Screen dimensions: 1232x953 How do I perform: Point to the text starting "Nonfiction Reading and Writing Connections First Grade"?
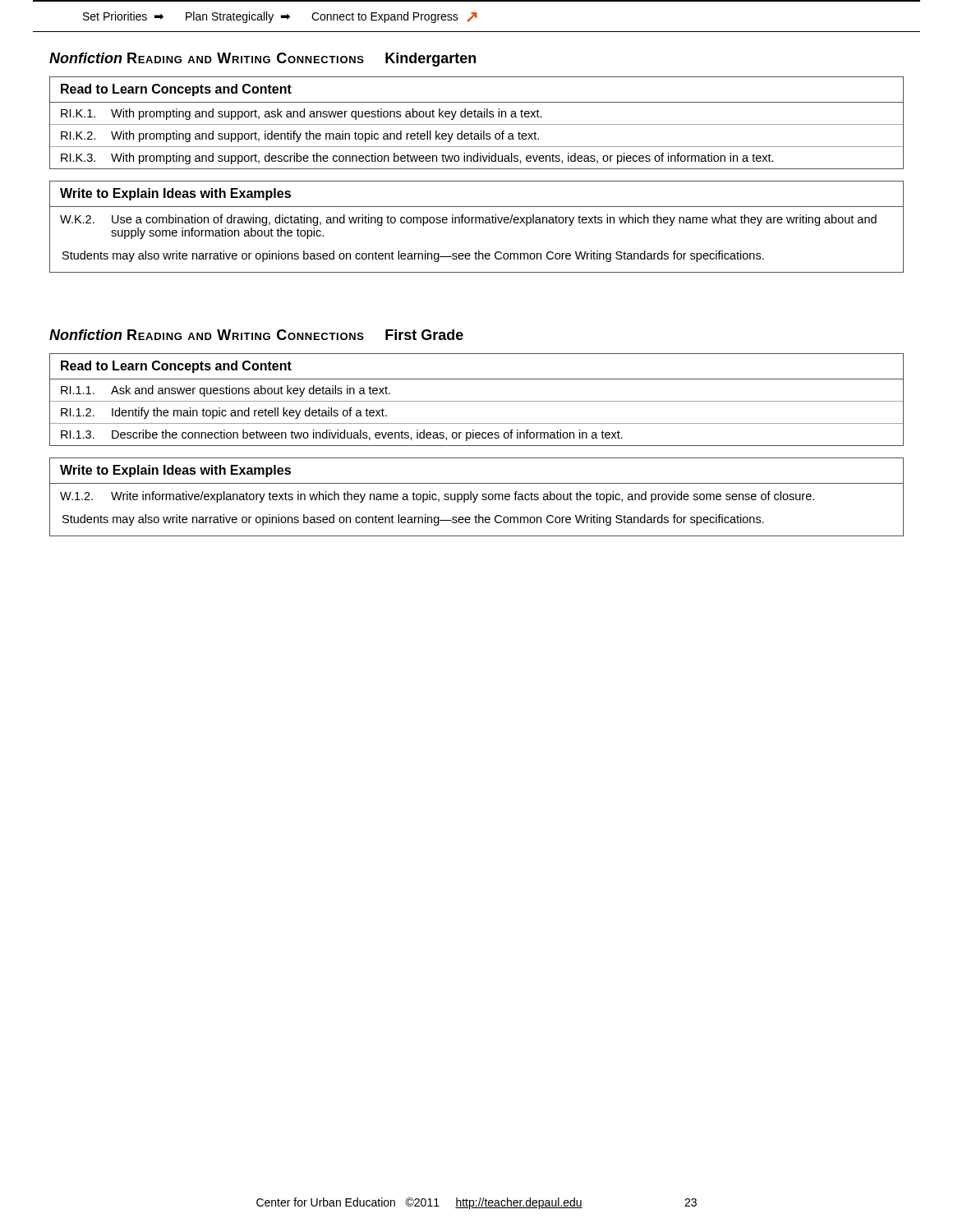pos(256,334)
